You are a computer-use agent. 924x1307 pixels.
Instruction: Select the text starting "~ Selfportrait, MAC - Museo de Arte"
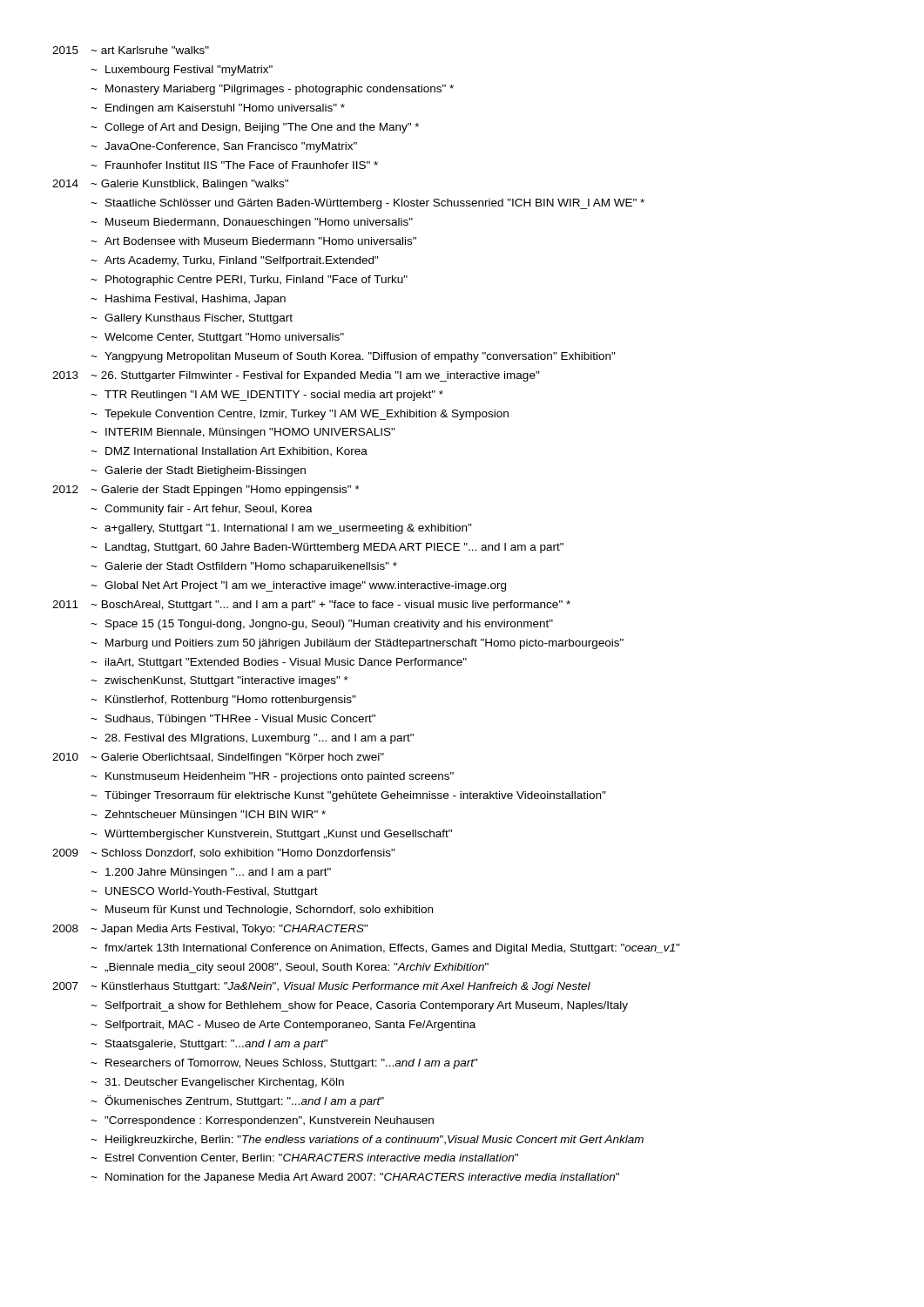pyautogui.click(x=283, y=1025)
